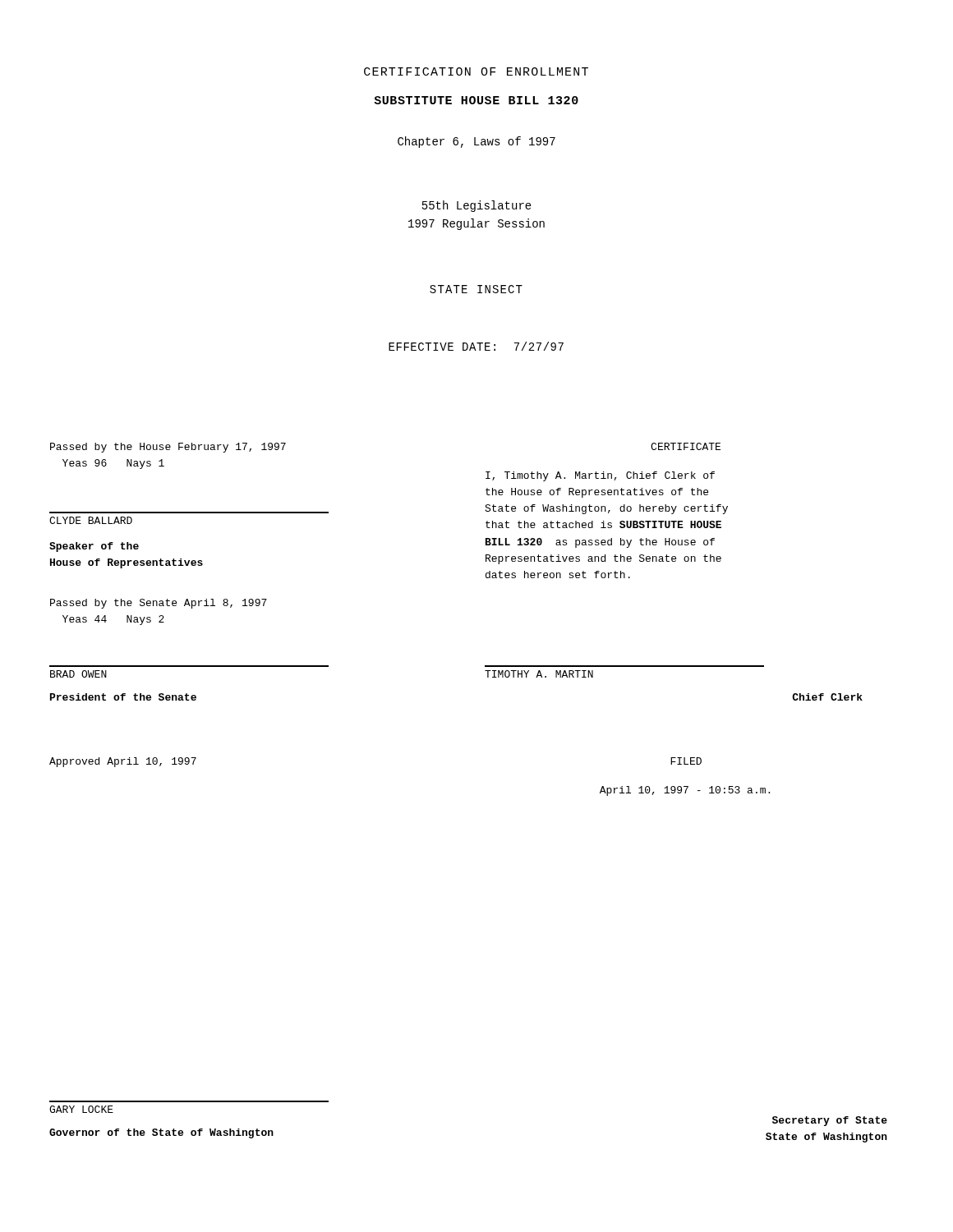Where does it say "TIMOTHY A. MARTIN"?
The image size is (953, 1232).
coord(624,673)
